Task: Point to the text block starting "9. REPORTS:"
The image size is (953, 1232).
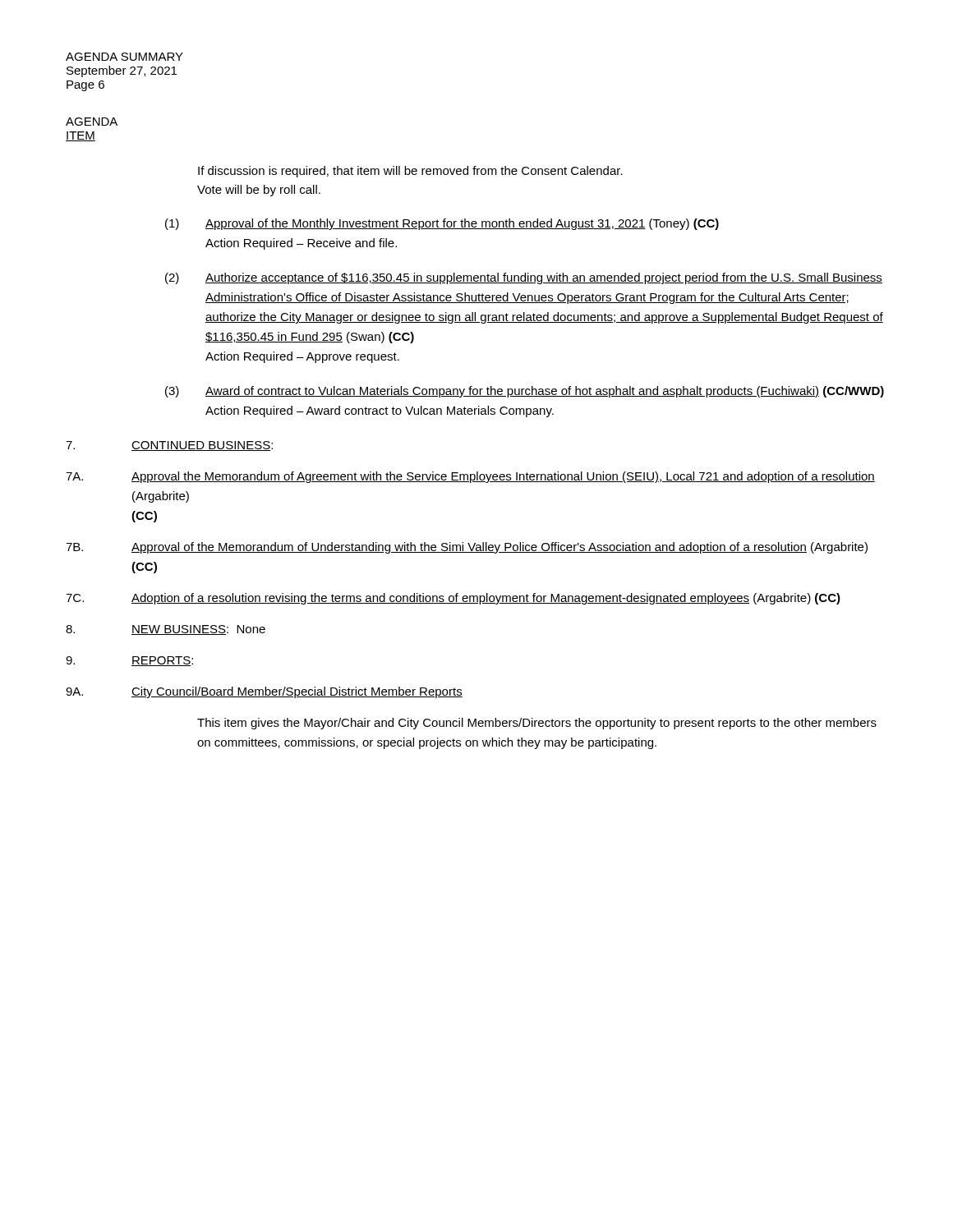Action: (129, 661)
